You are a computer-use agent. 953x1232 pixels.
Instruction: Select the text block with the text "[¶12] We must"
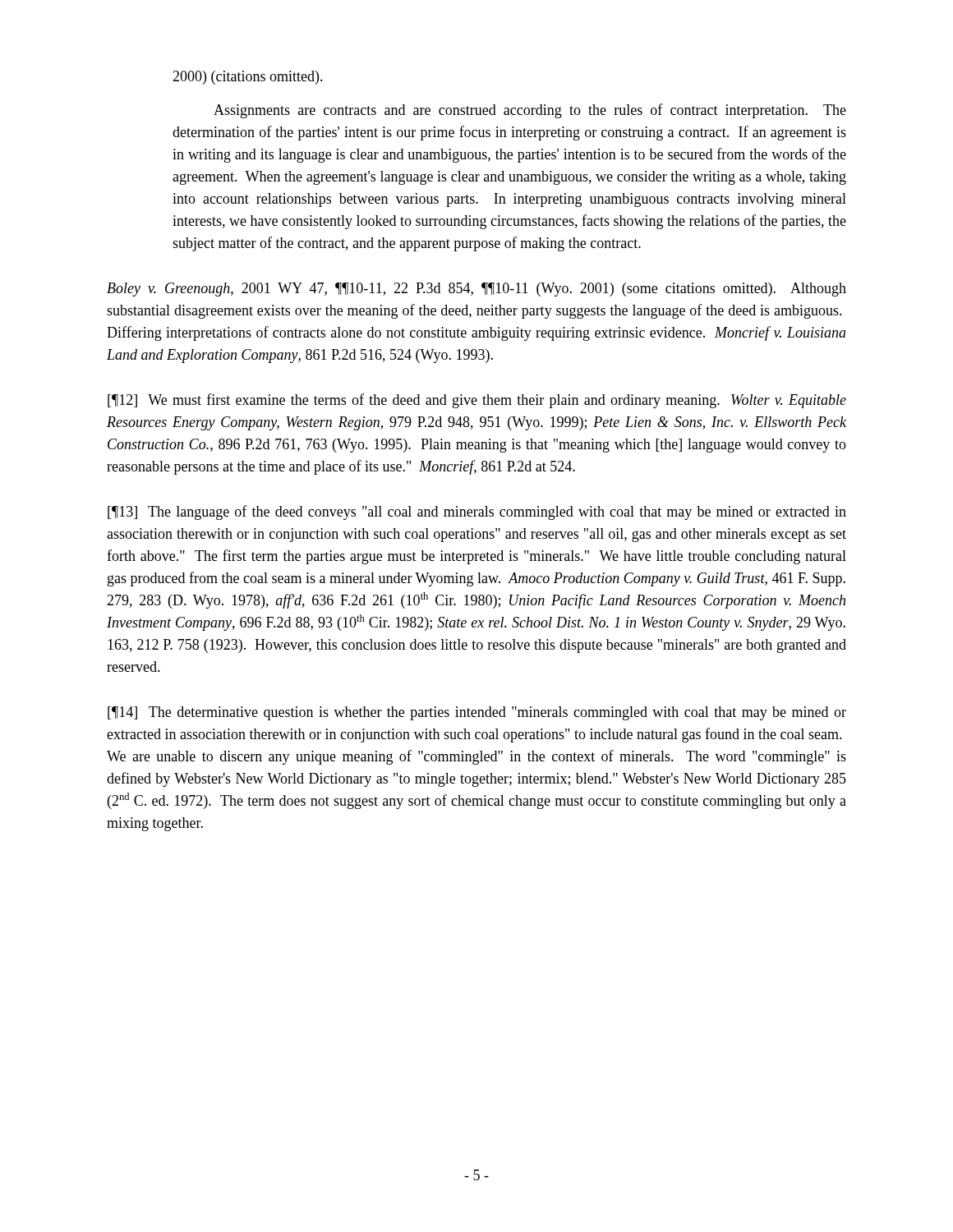tap(476, 433)
